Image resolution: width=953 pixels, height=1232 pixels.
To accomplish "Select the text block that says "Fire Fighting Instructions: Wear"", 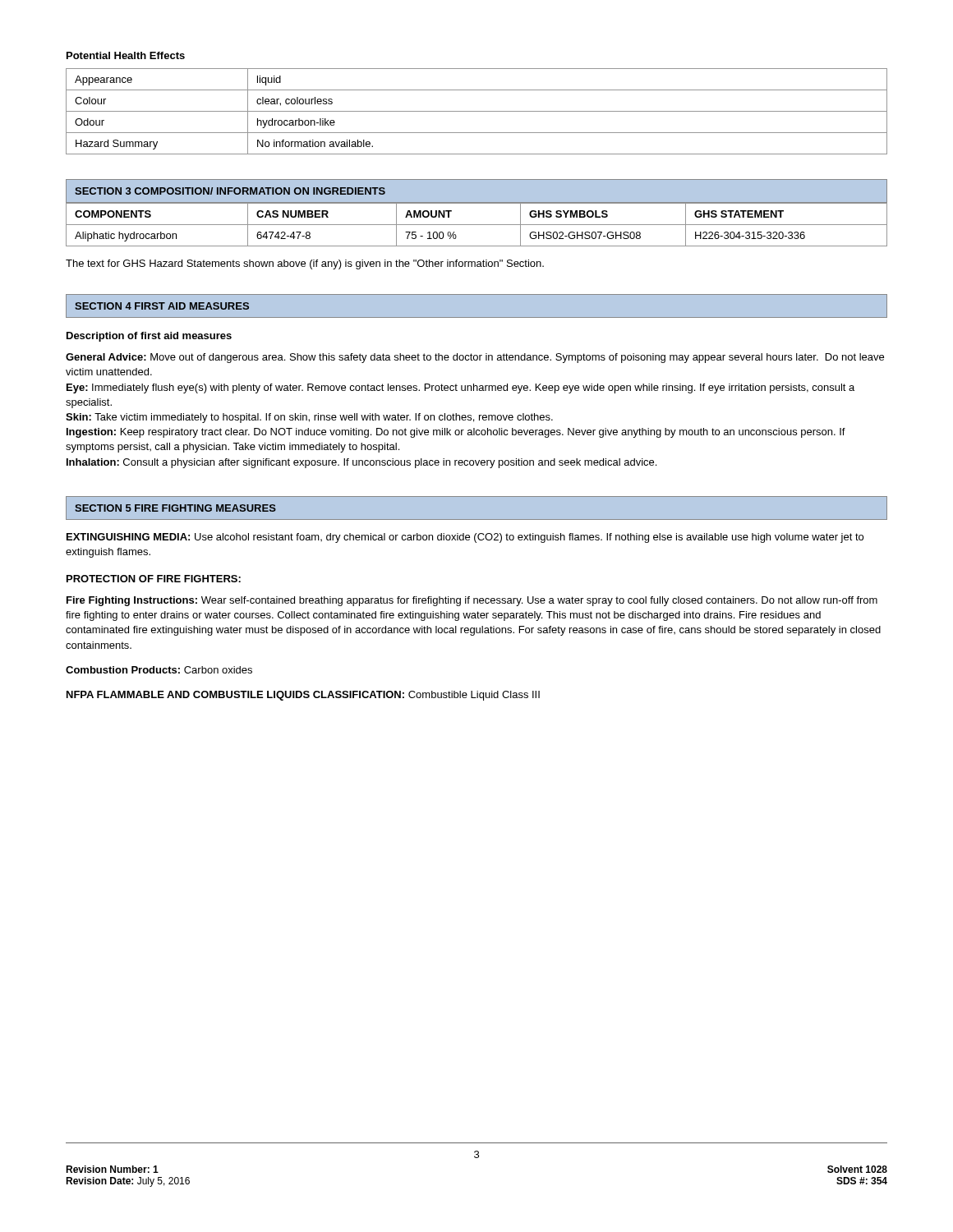I will click(473, 622).
